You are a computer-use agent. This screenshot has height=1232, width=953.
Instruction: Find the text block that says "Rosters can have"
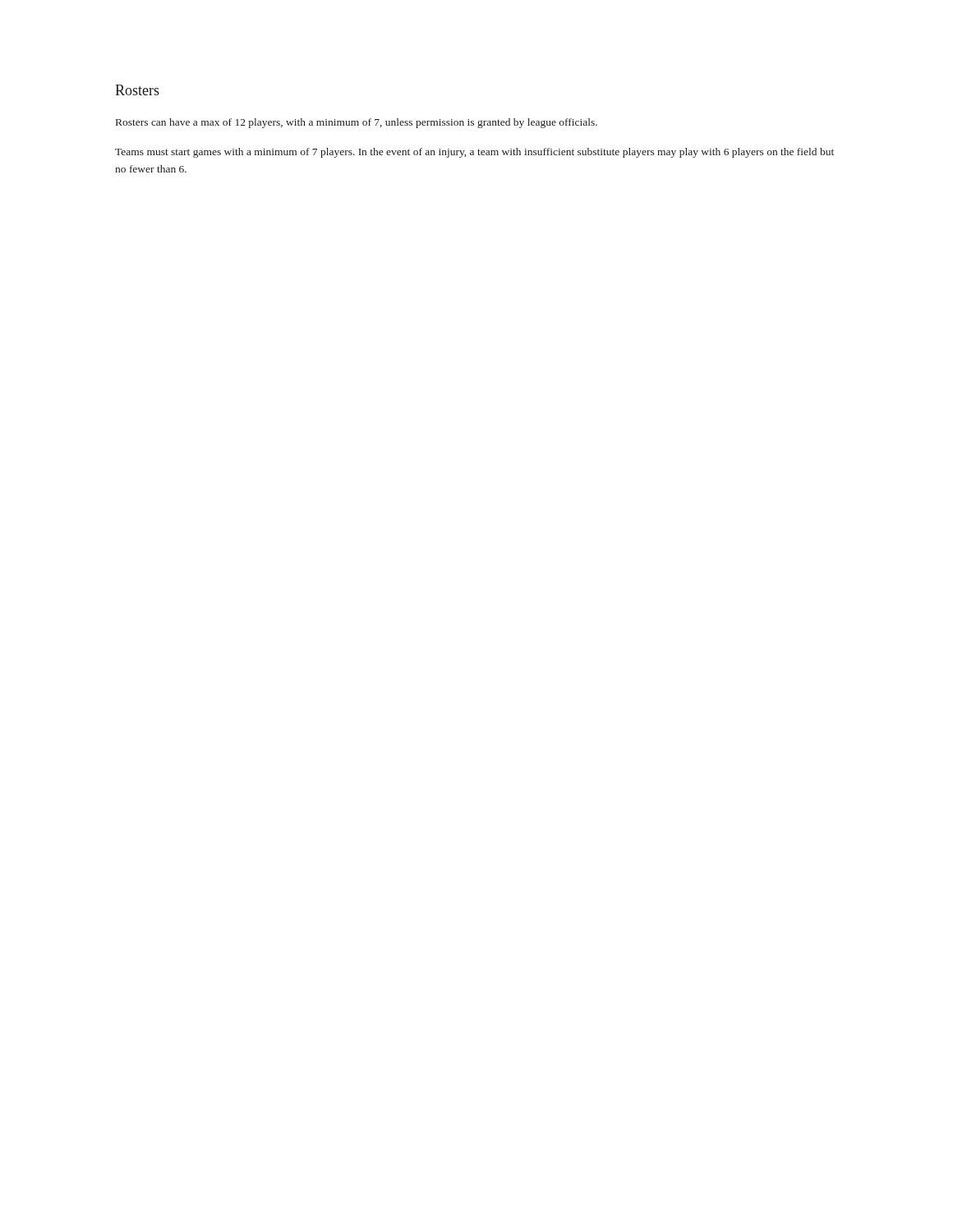356,122
